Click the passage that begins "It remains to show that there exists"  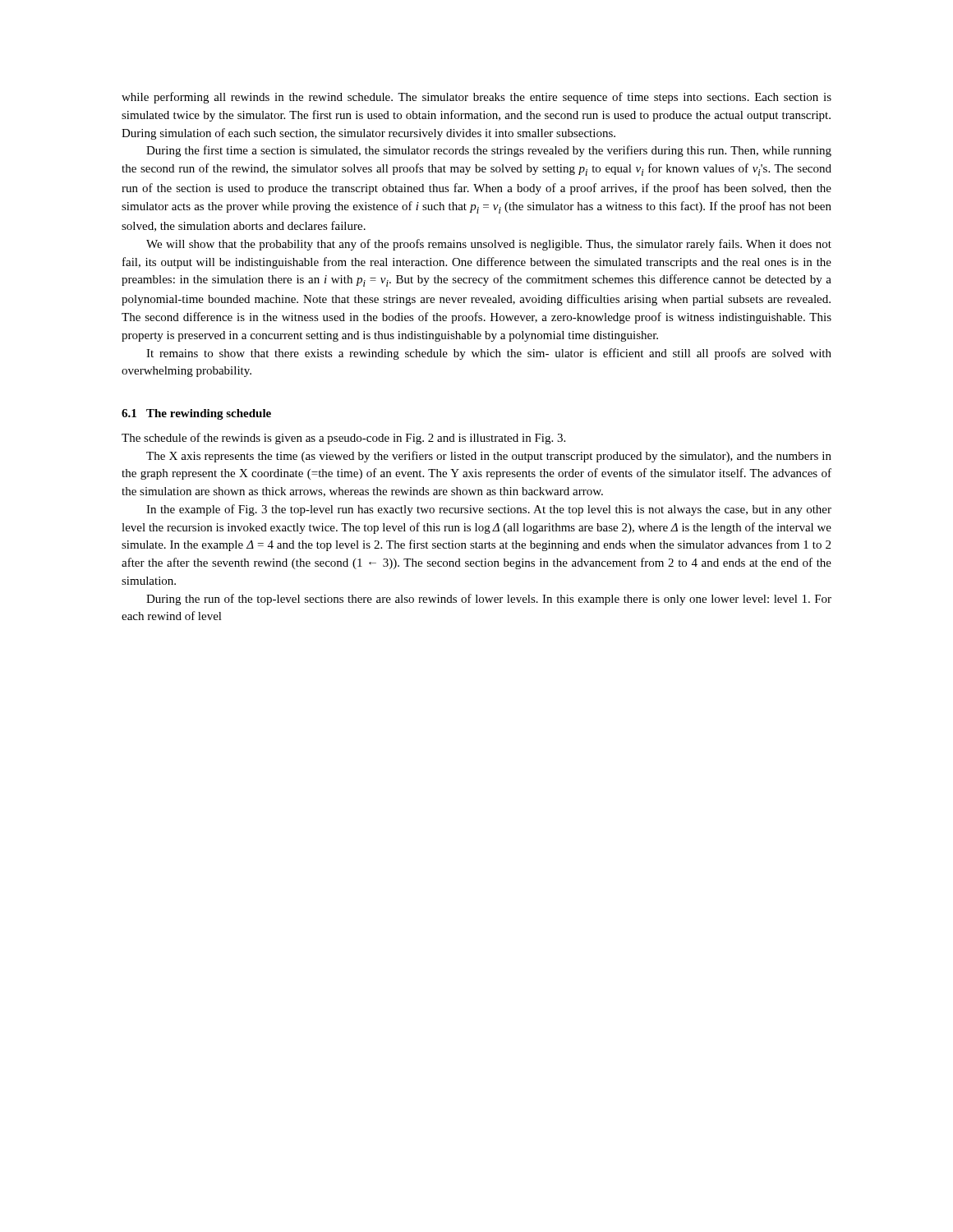tap(476, 363)
